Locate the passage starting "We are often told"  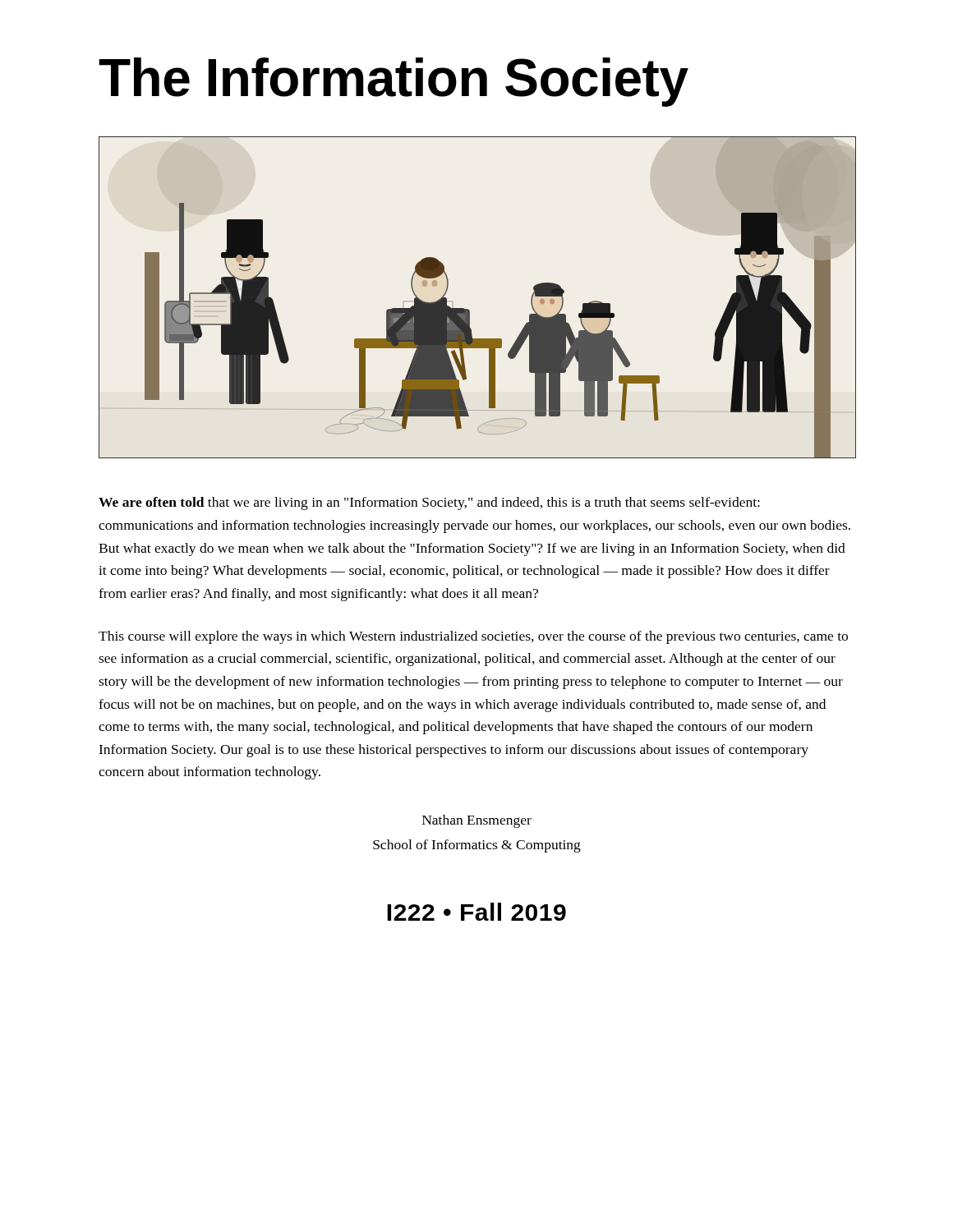[x=476, y=638]
